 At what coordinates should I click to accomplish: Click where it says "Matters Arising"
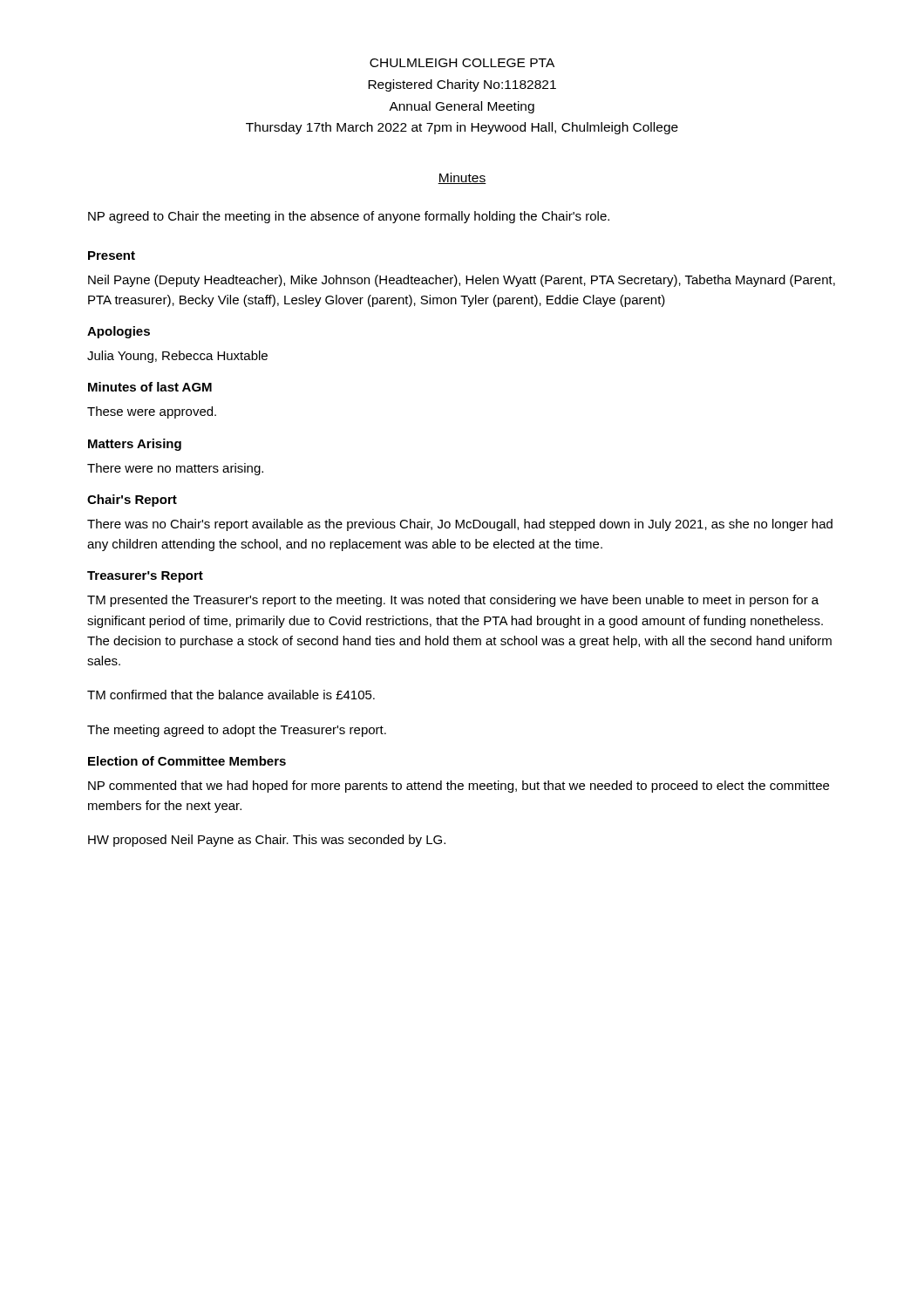(134, 443)
